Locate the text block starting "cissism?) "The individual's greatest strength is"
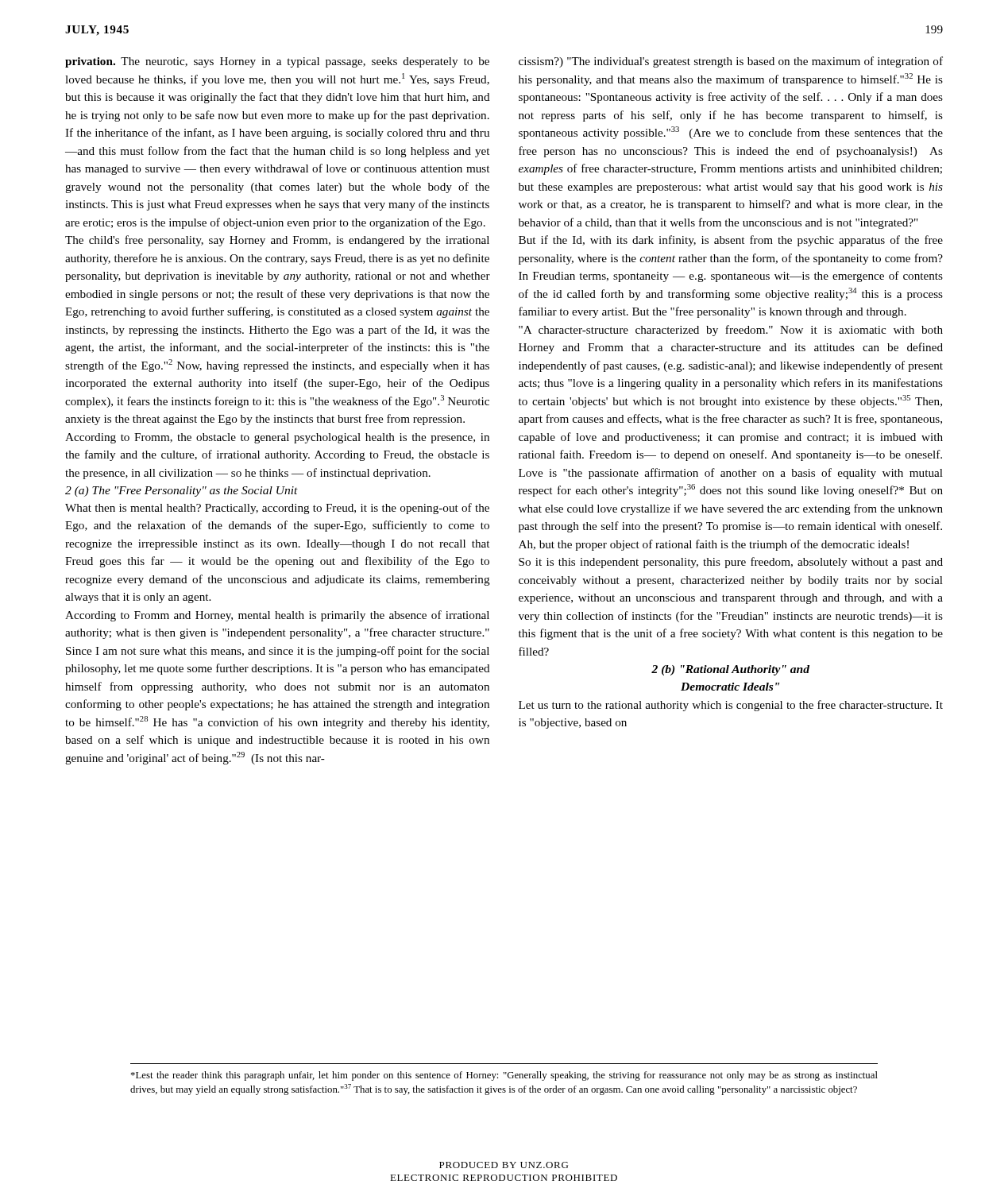This screenshot has width=1008, height=1192. 731,142
